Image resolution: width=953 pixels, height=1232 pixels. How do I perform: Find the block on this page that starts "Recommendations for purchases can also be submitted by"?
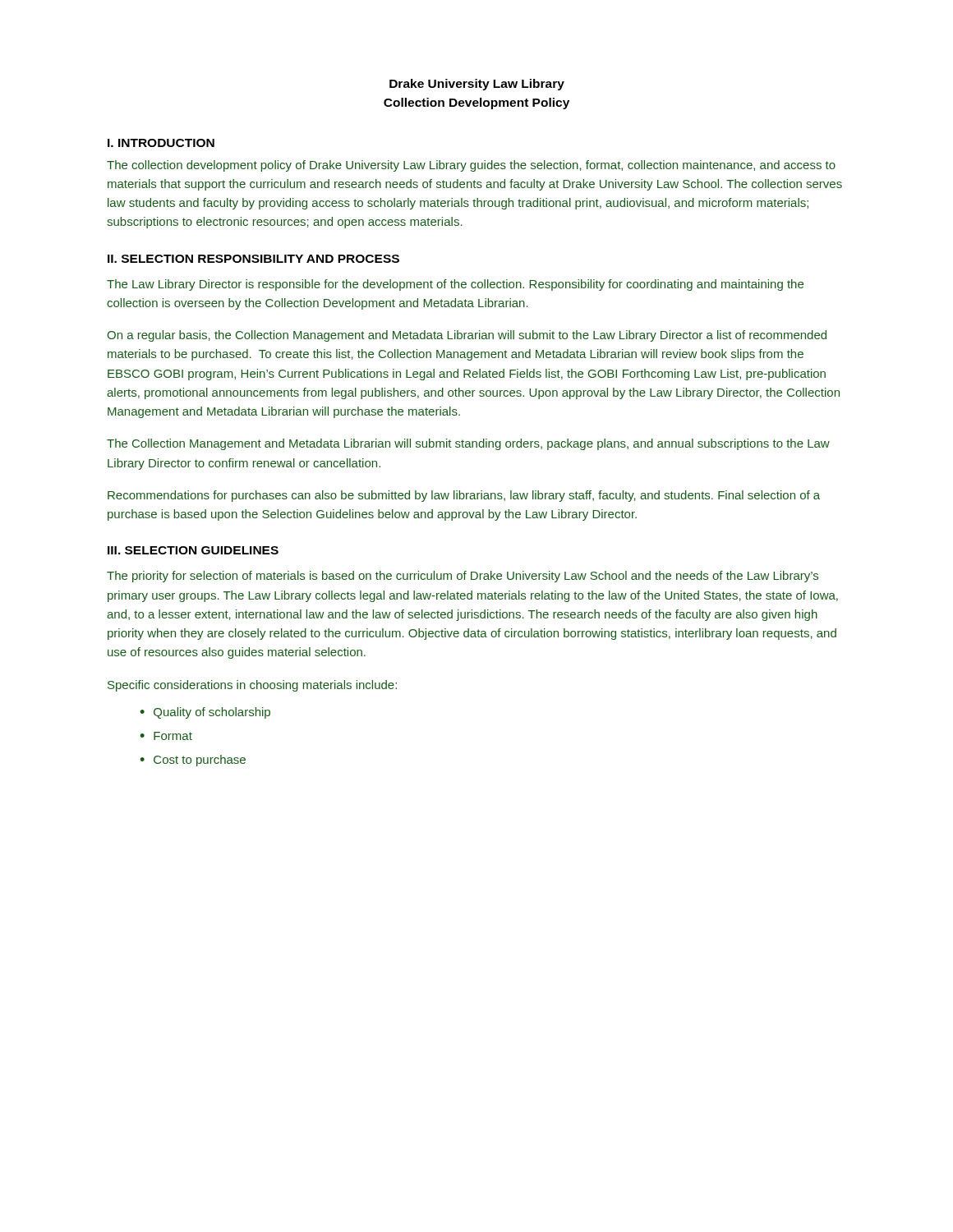pyautogui.click(x=463, y=504)
